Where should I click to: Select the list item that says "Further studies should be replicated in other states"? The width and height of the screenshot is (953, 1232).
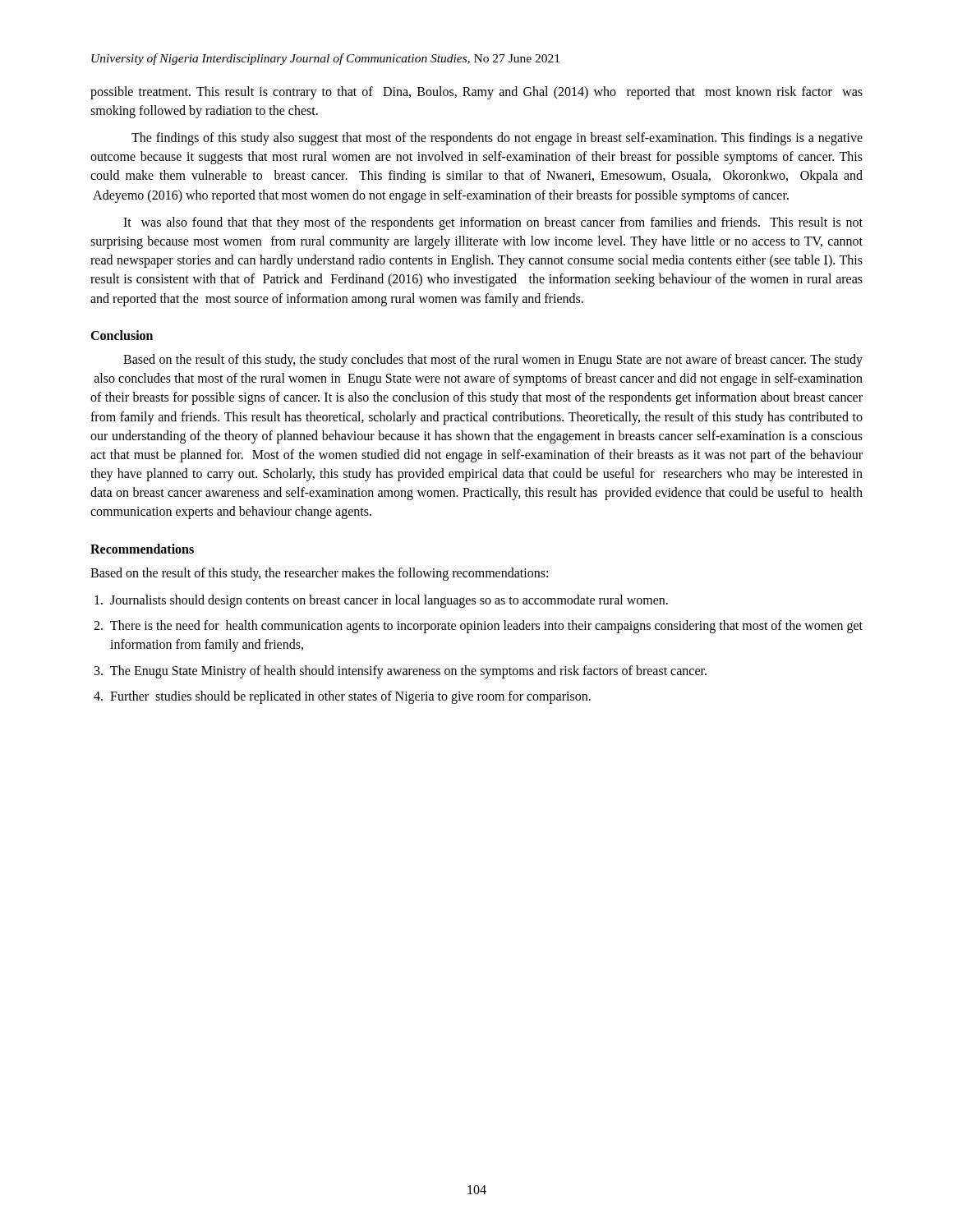(351, 696)
